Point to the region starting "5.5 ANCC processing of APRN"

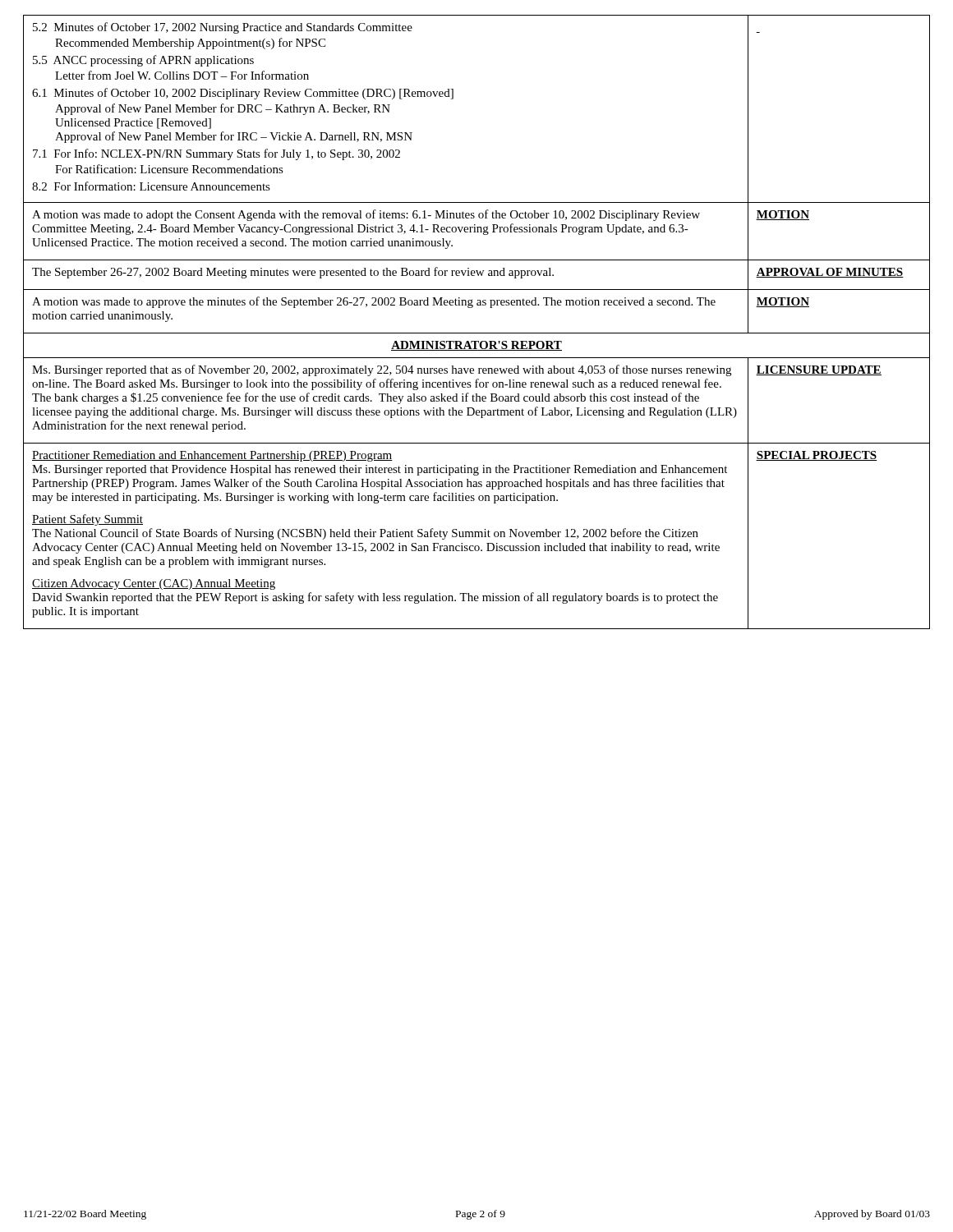pyautogui.click(x=143, y=61)
